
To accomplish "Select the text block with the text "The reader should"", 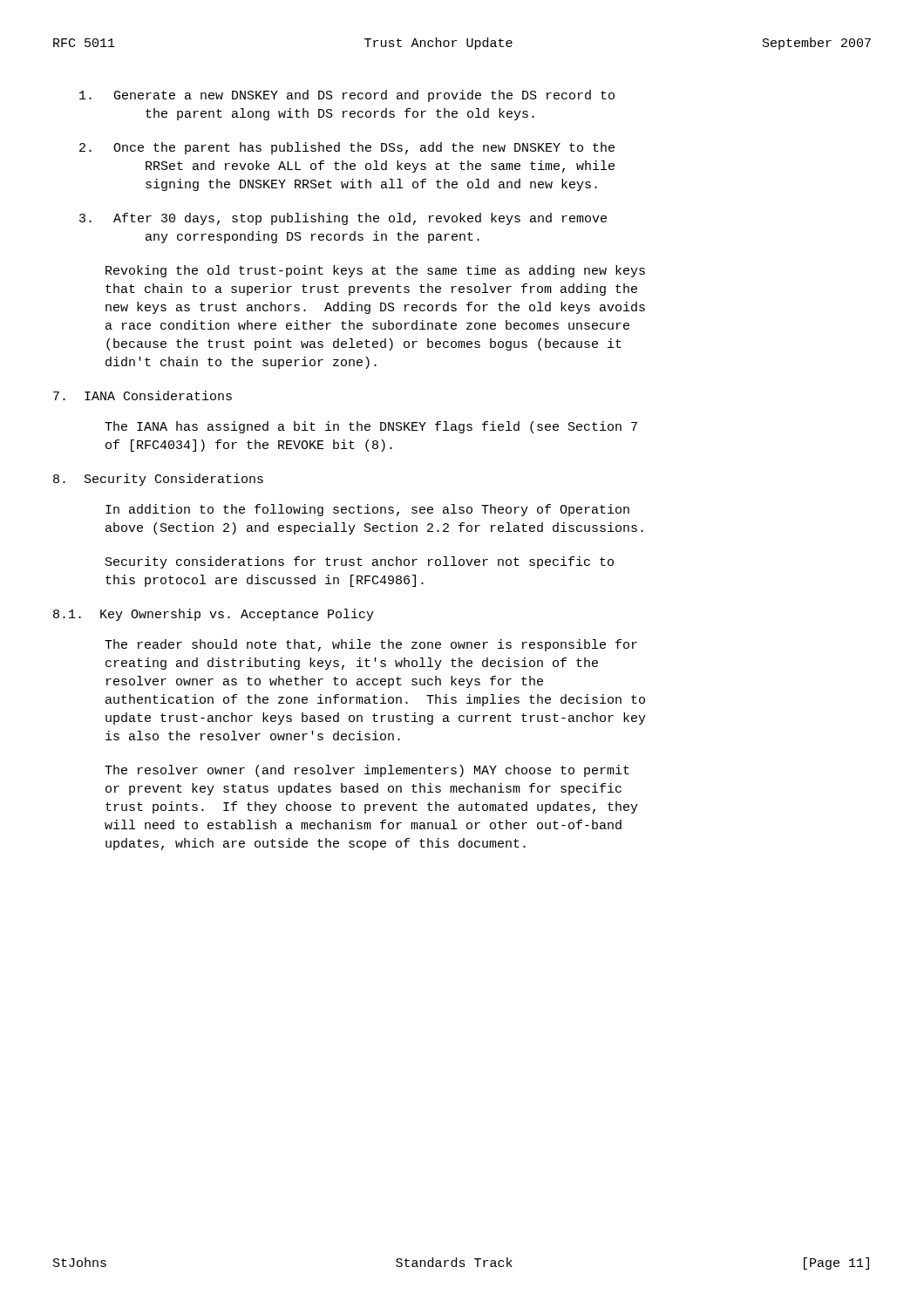I will coord(375,691).
